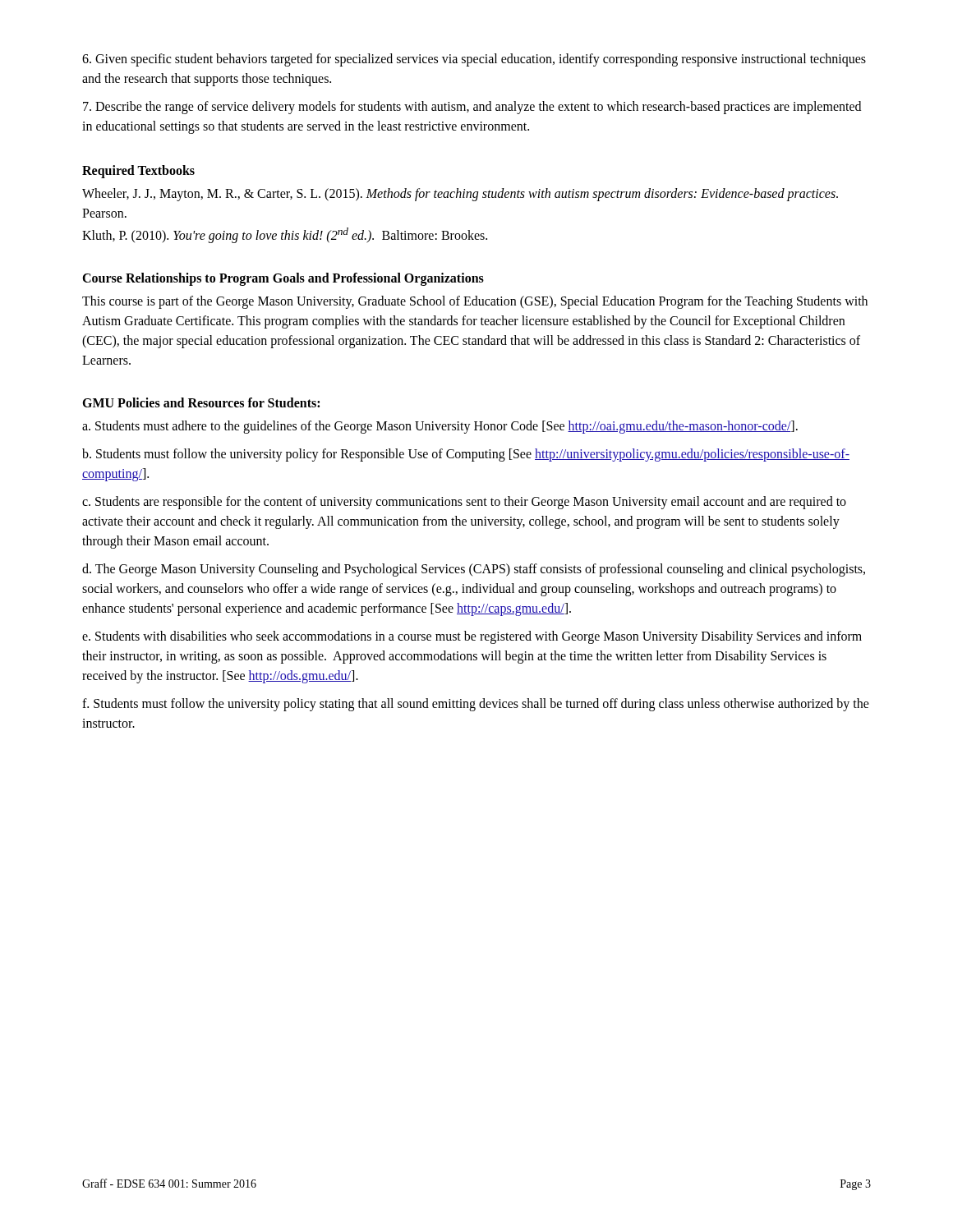Select the block starting "Required Textbooks"
953x1232 pixels.
click(138, 170)
